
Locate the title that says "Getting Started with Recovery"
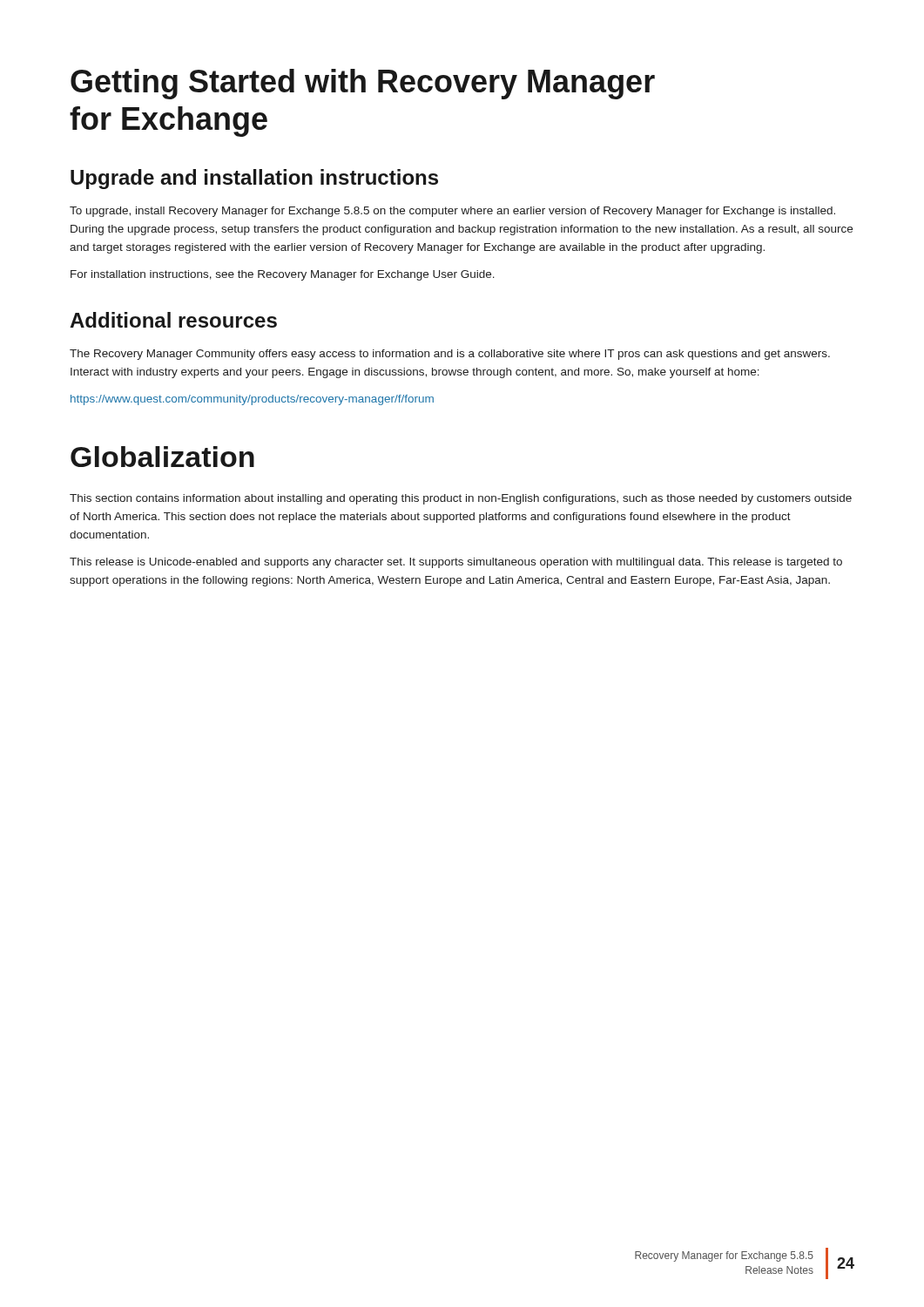click(462, 100)
